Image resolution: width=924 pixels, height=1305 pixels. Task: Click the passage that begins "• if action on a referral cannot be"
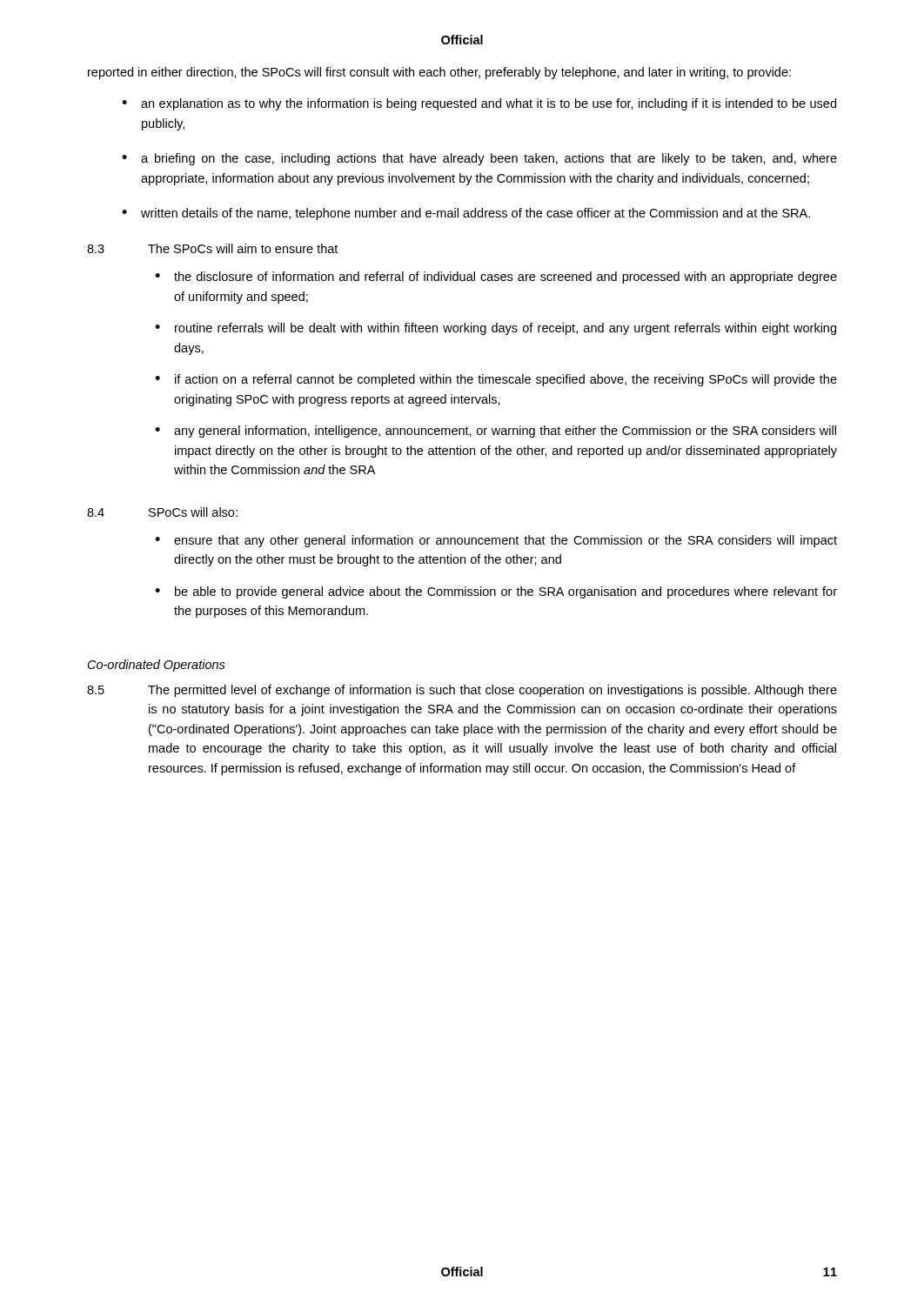(496, 389)
